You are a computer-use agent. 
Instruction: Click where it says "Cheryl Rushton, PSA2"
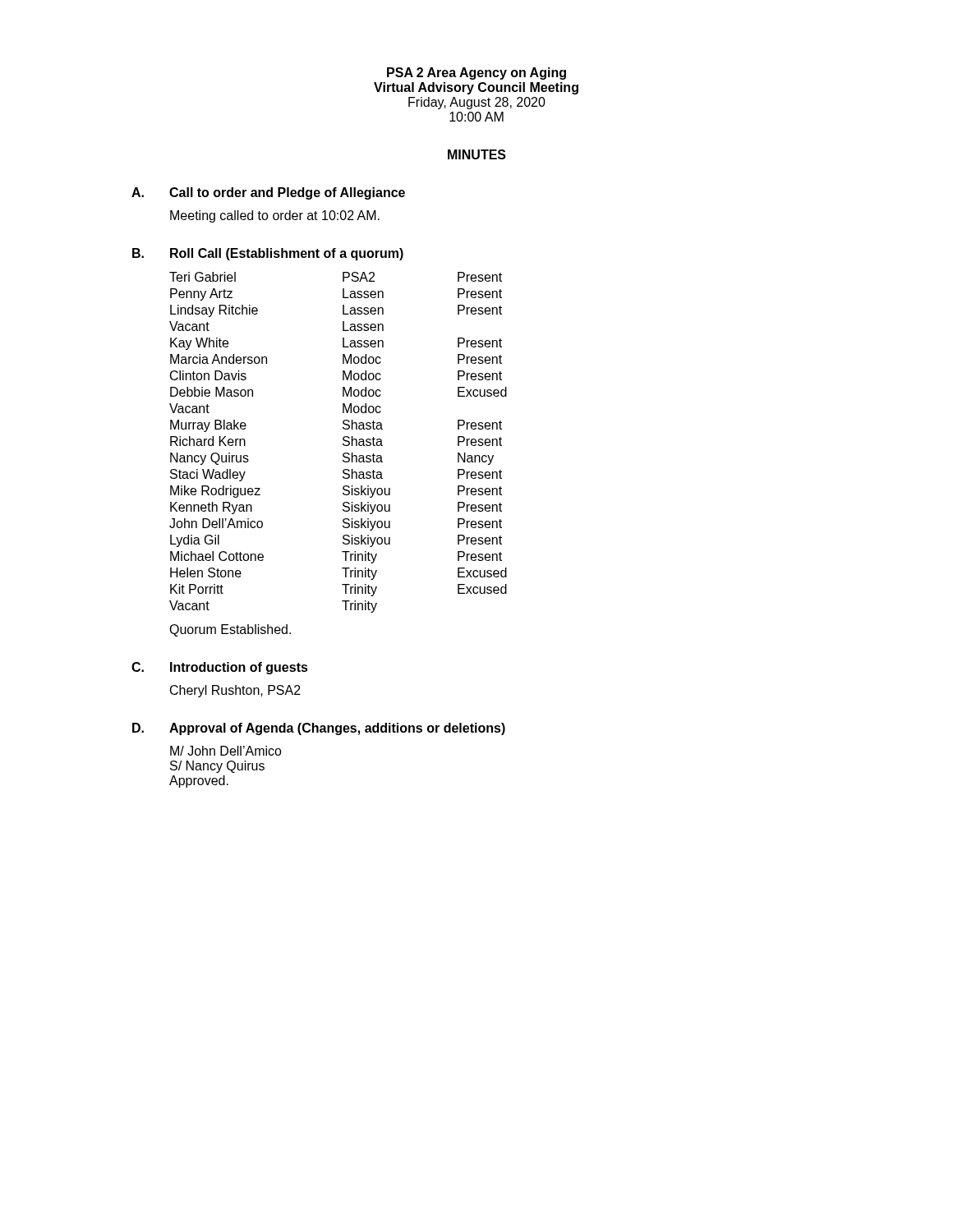[235, 690]
